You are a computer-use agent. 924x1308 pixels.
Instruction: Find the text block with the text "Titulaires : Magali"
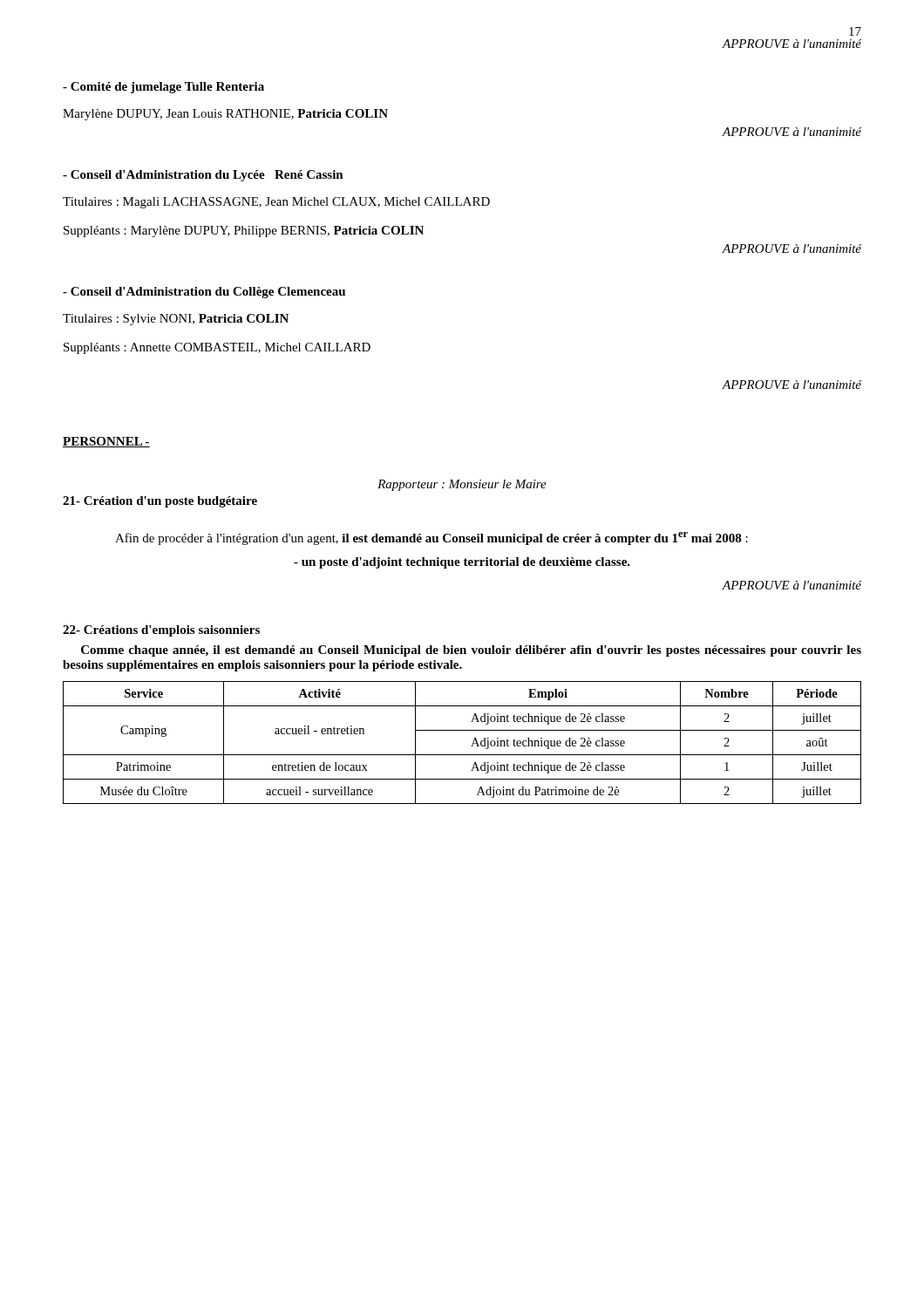pos(276,201)
